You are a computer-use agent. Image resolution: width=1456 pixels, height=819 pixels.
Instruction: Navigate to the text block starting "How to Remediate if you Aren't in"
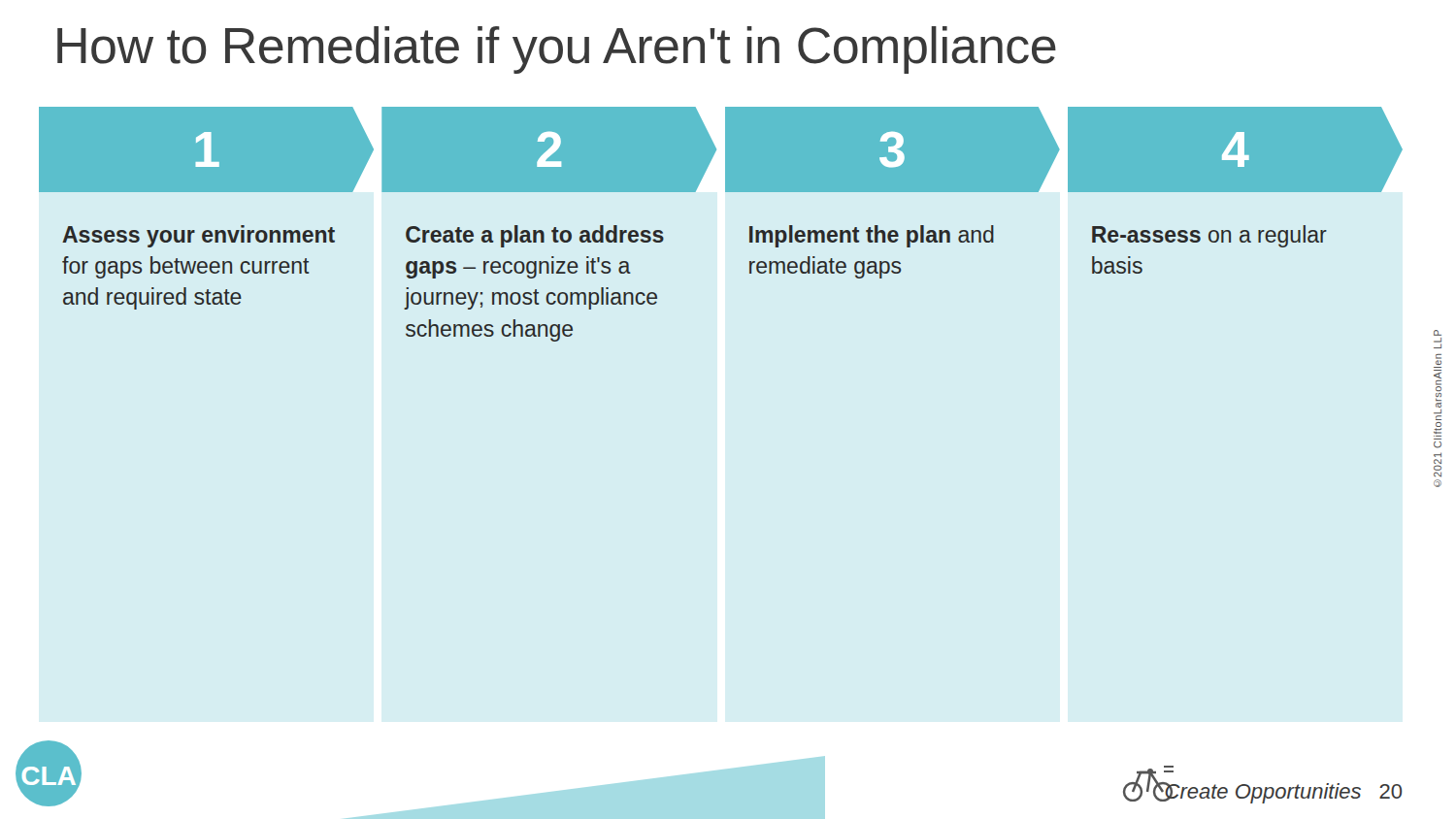pos(555,46)
